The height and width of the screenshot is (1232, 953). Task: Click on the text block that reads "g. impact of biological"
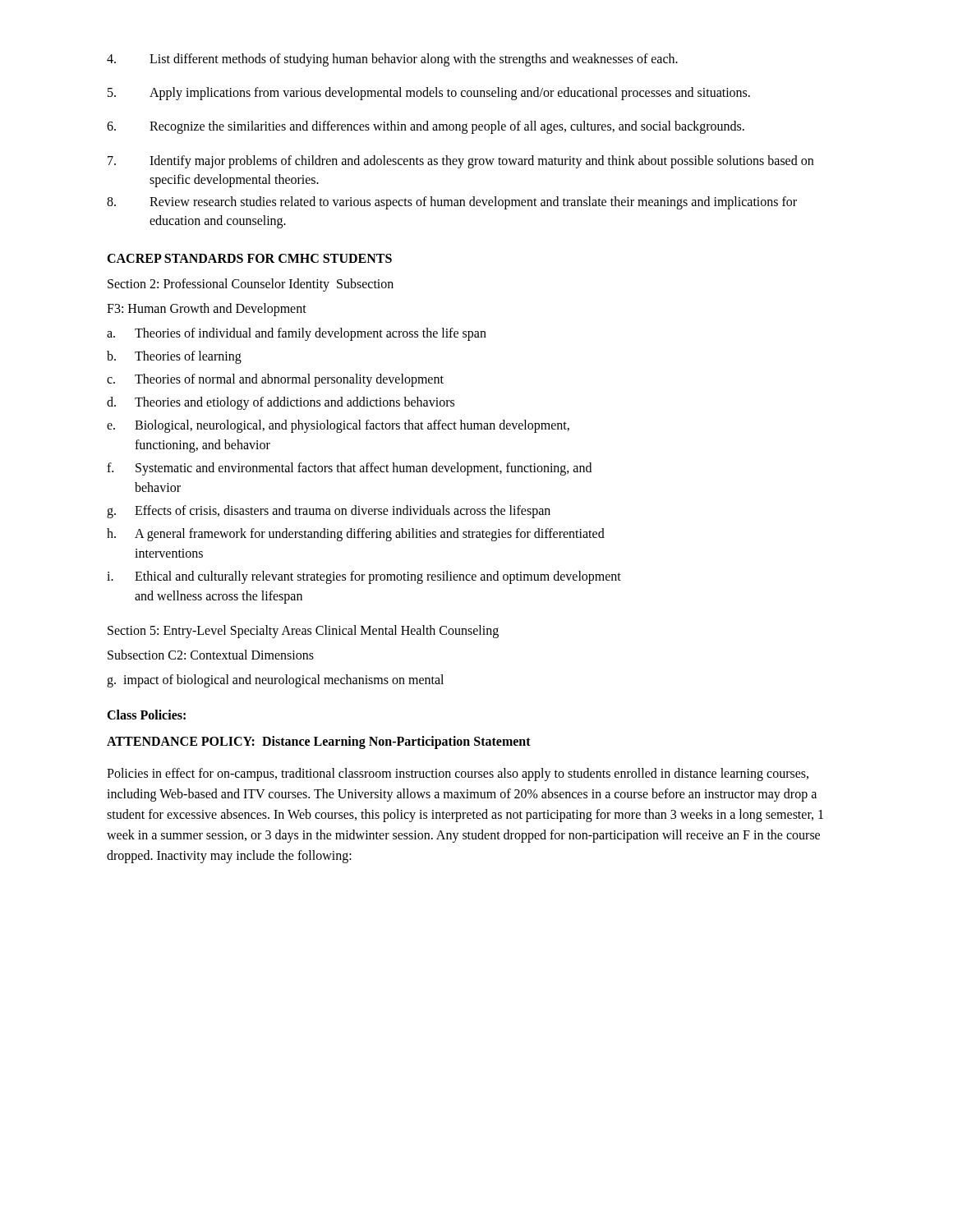275,680
